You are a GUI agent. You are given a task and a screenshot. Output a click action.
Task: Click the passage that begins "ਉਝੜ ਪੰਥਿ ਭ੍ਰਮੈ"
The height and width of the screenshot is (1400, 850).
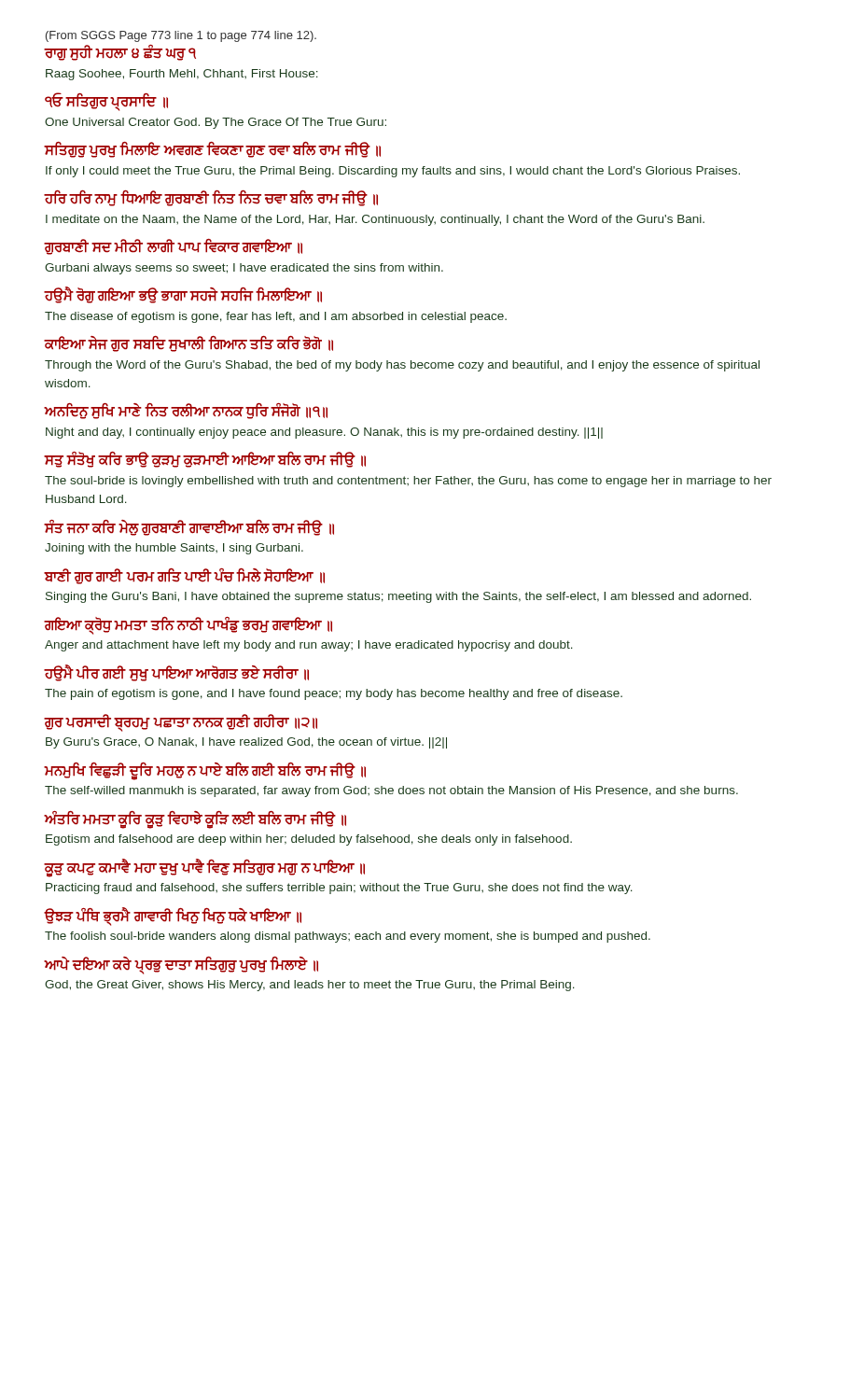point(425,926)
